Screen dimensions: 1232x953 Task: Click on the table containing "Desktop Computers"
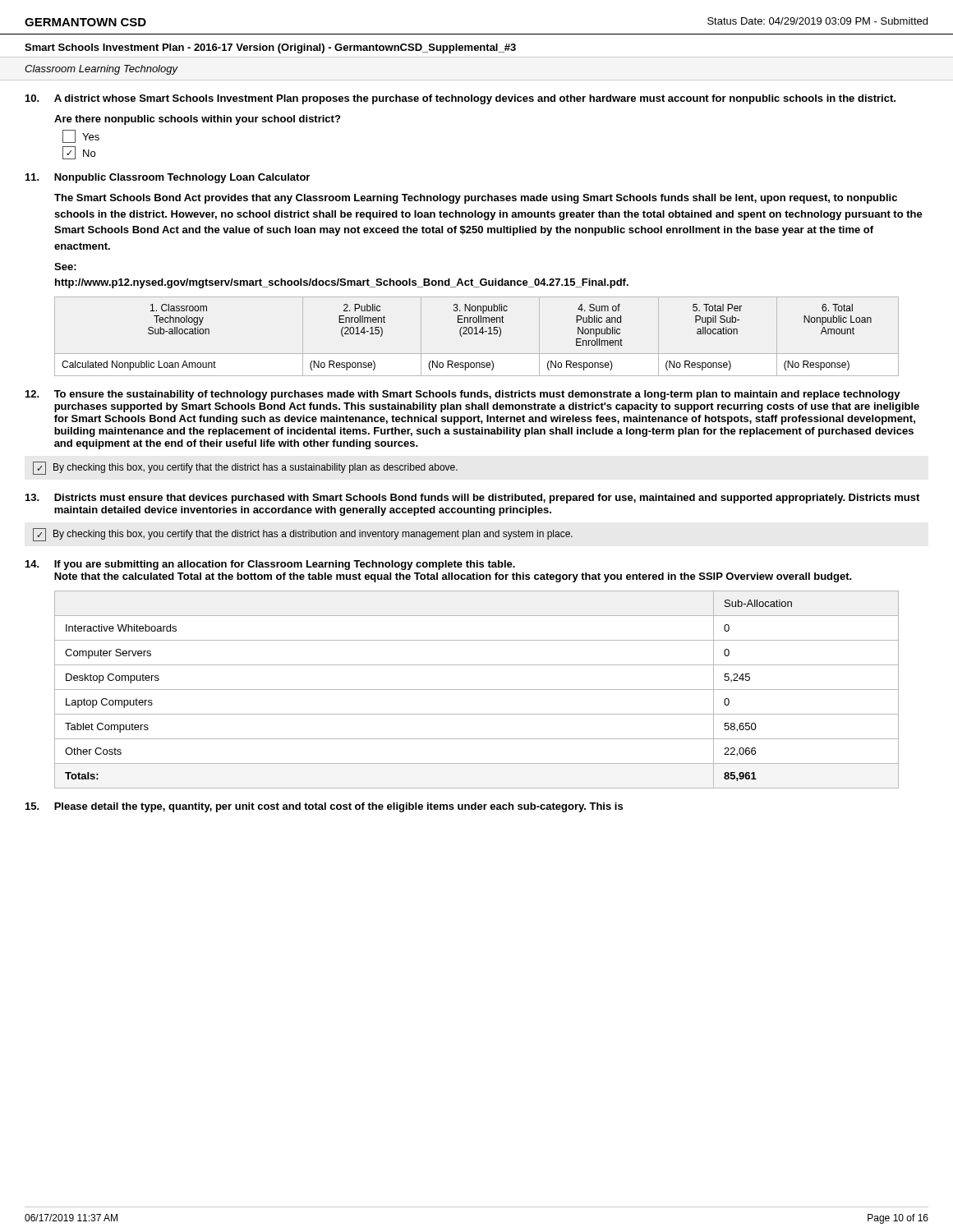pos(476,689)
